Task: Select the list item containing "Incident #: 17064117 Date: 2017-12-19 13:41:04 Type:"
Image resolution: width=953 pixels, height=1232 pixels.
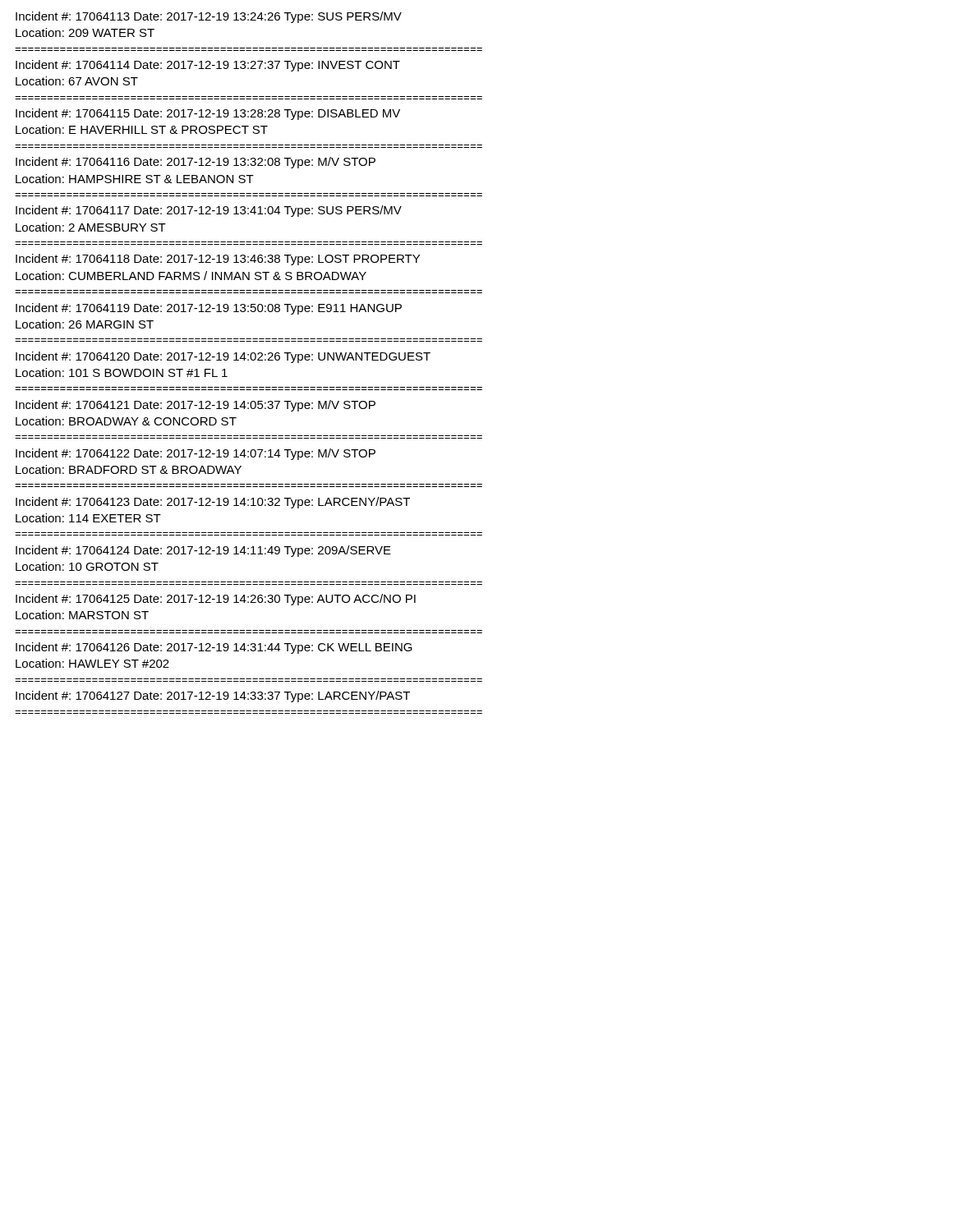Action: click(209, 211)
